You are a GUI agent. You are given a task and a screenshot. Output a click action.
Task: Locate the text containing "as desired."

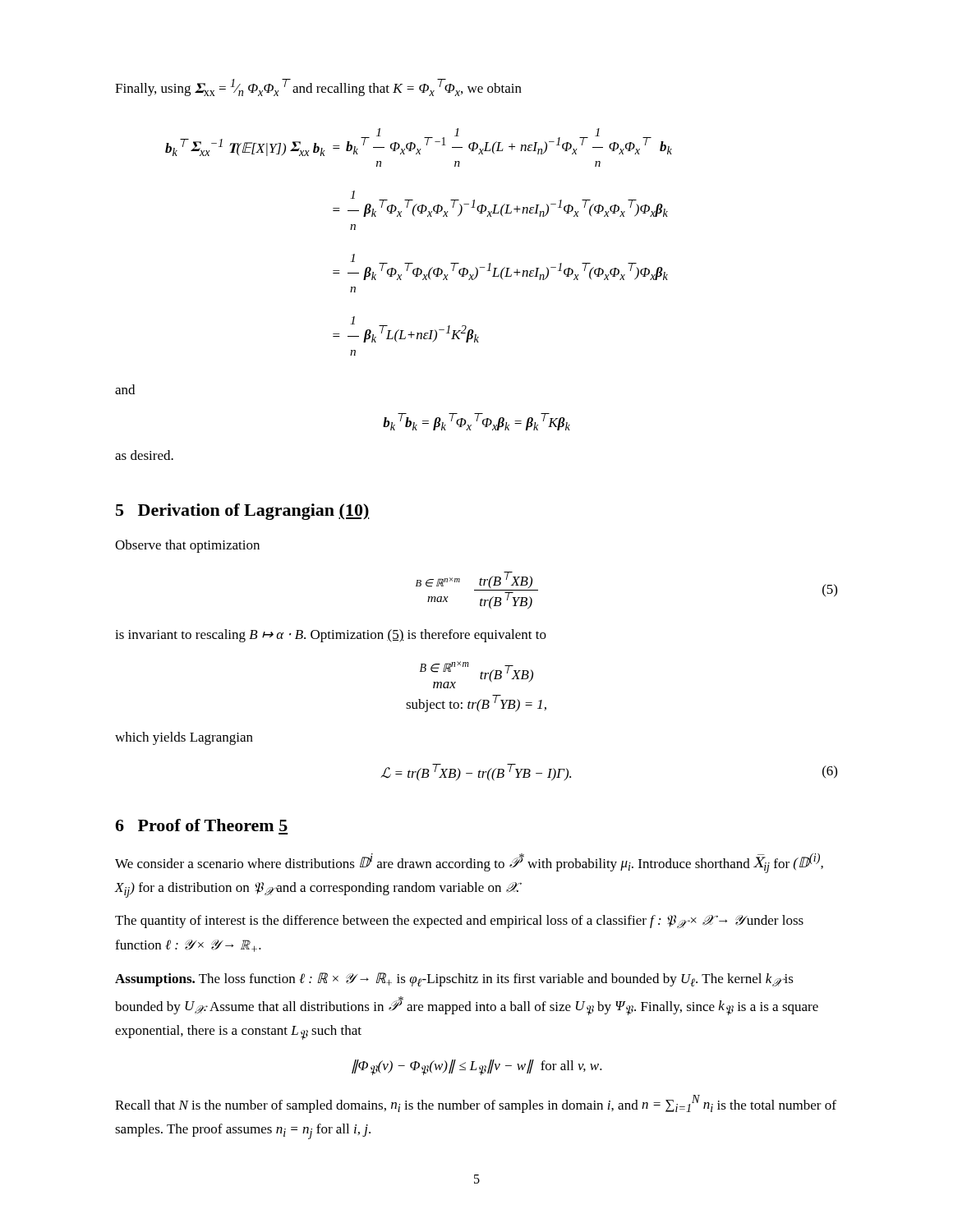point(145,455)
